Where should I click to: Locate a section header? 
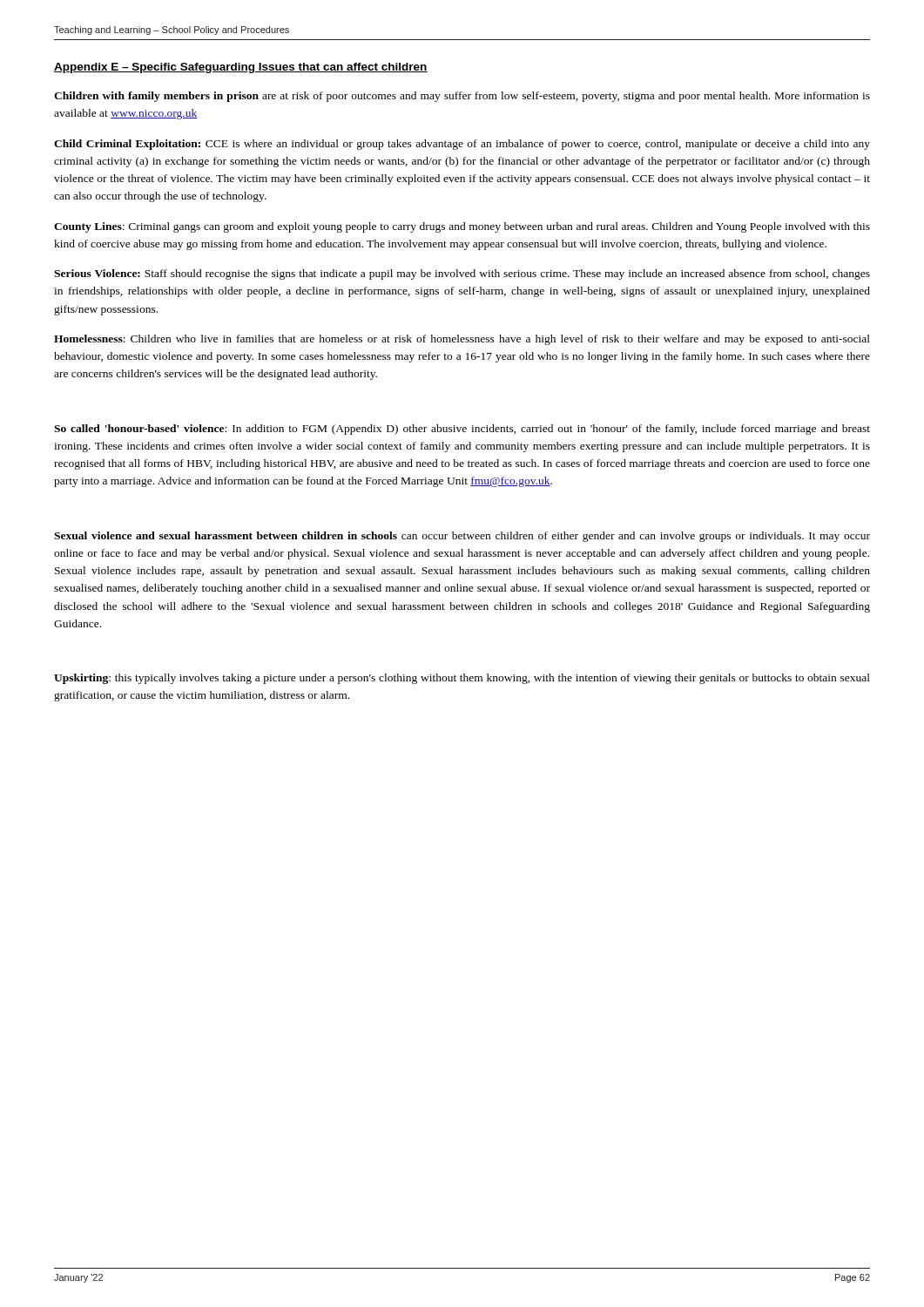tap(241, 67)
